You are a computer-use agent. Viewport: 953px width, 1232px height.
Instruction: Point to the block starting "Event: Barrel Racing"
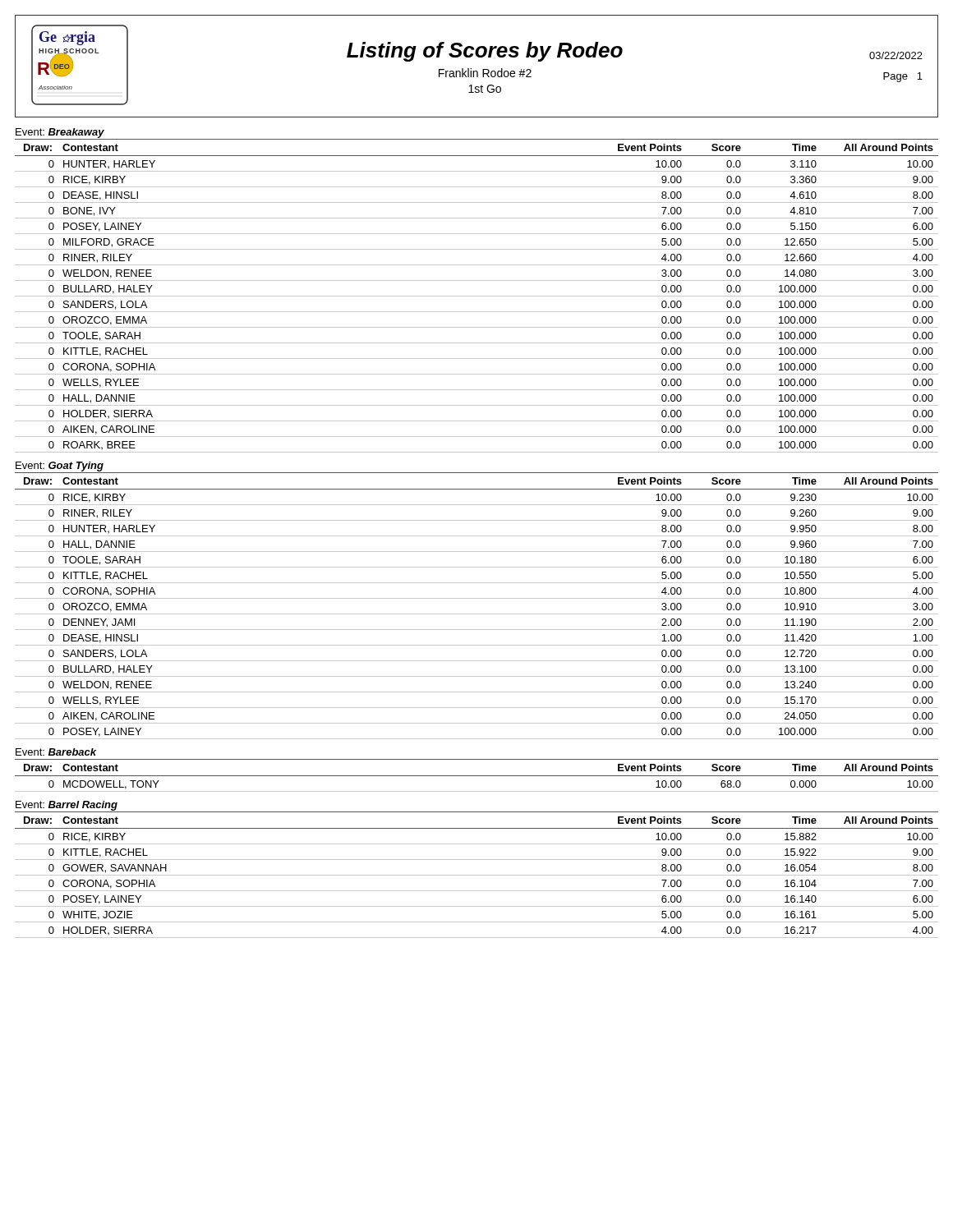click(66, 804)
